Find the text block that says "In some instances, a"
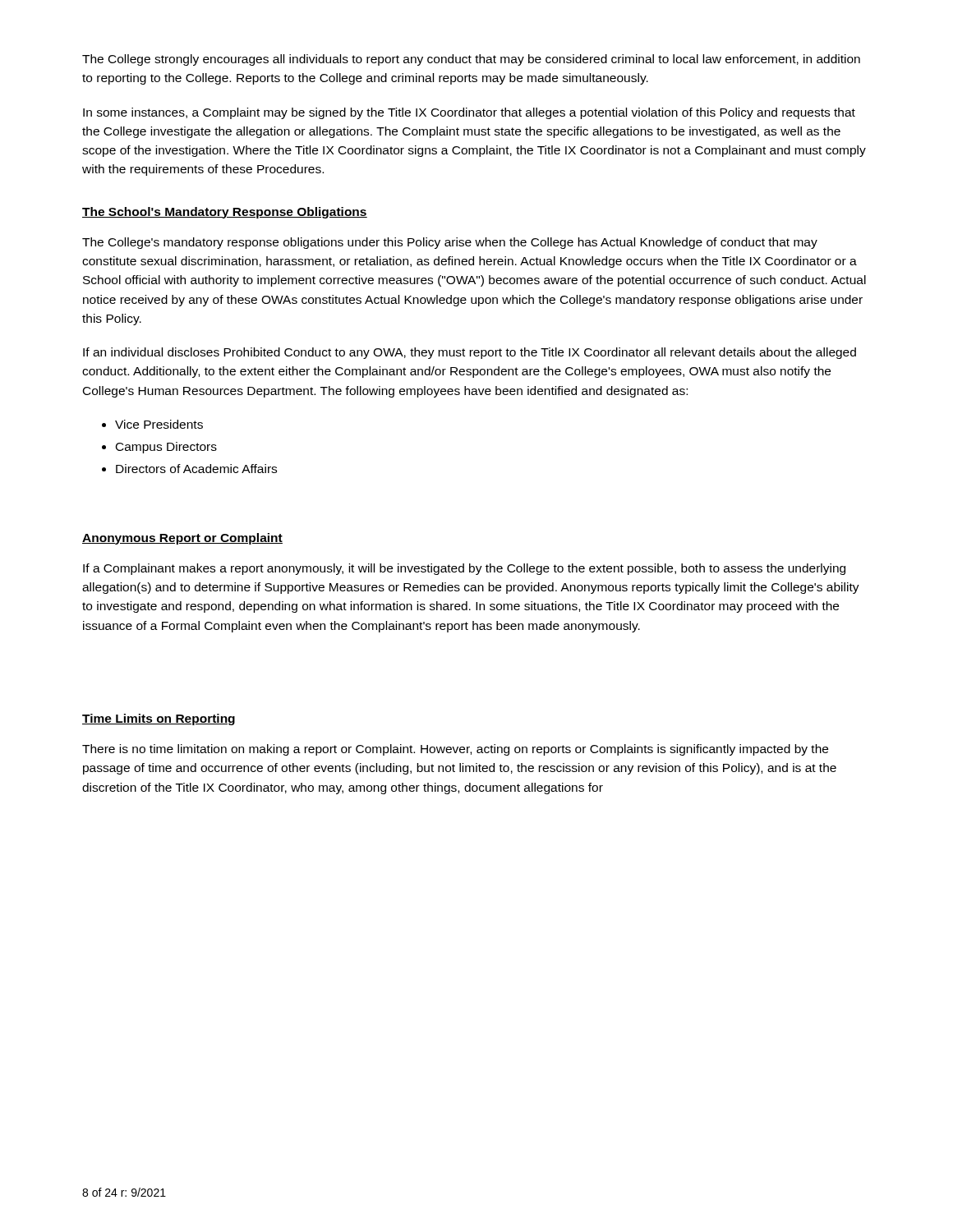953x1232 pixels. pyautogui.click(x=474, y=140)
